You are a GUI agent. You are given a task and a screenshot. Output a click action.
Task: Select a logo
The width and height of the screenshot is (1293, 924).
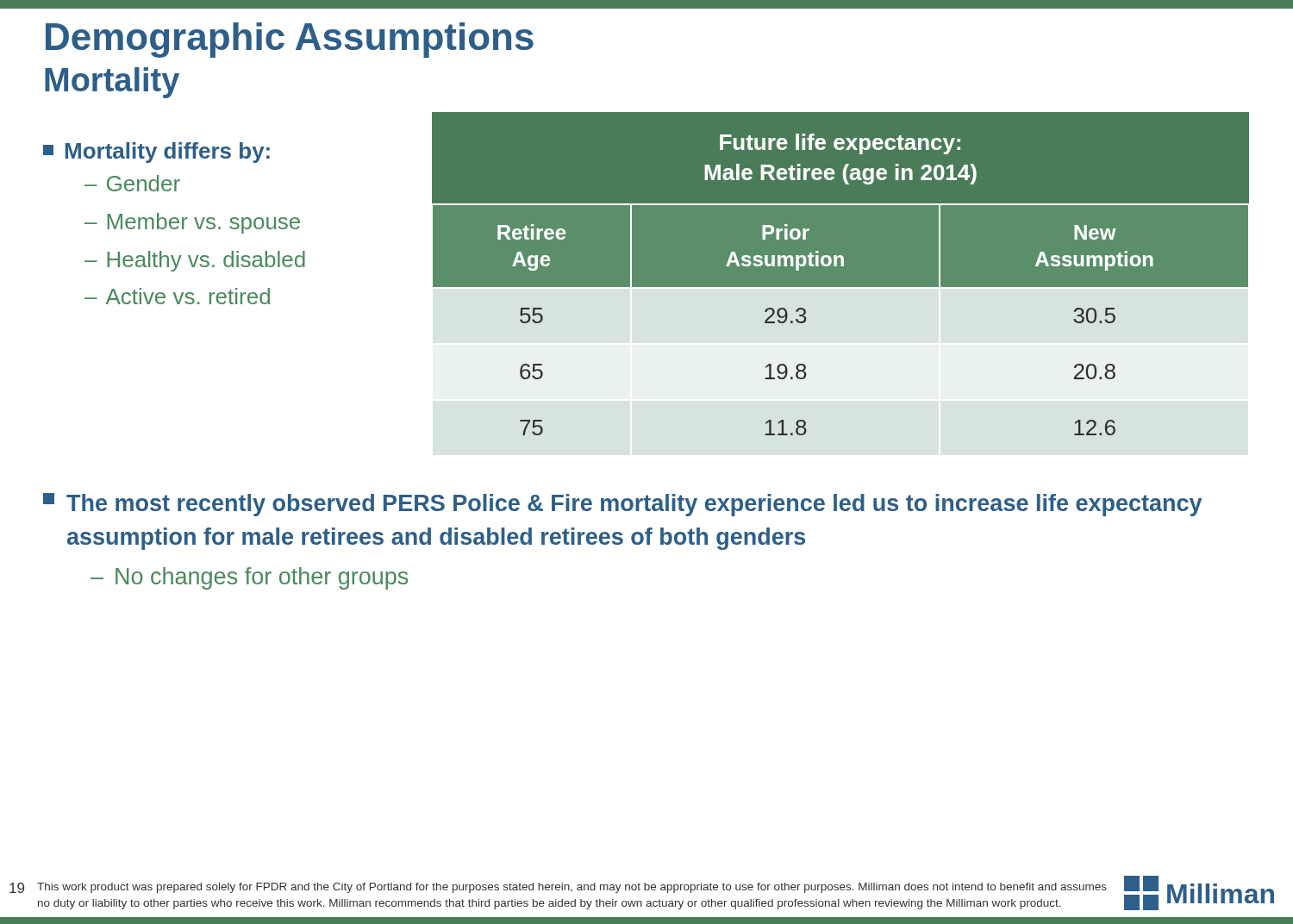pyautogui.click(x=1200, y=894)
